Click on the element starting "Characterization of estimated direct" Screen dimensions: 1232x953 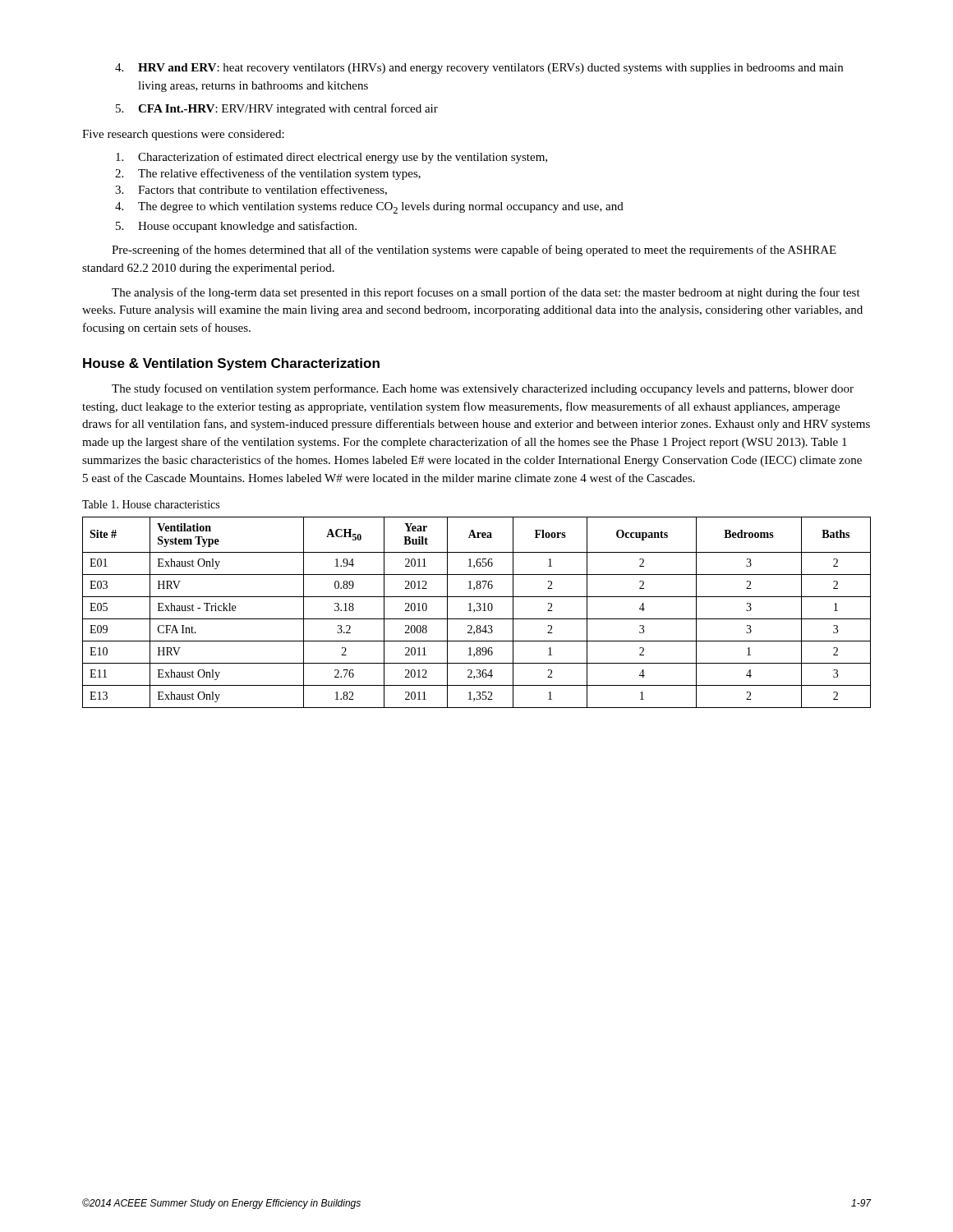click(332, 157)
